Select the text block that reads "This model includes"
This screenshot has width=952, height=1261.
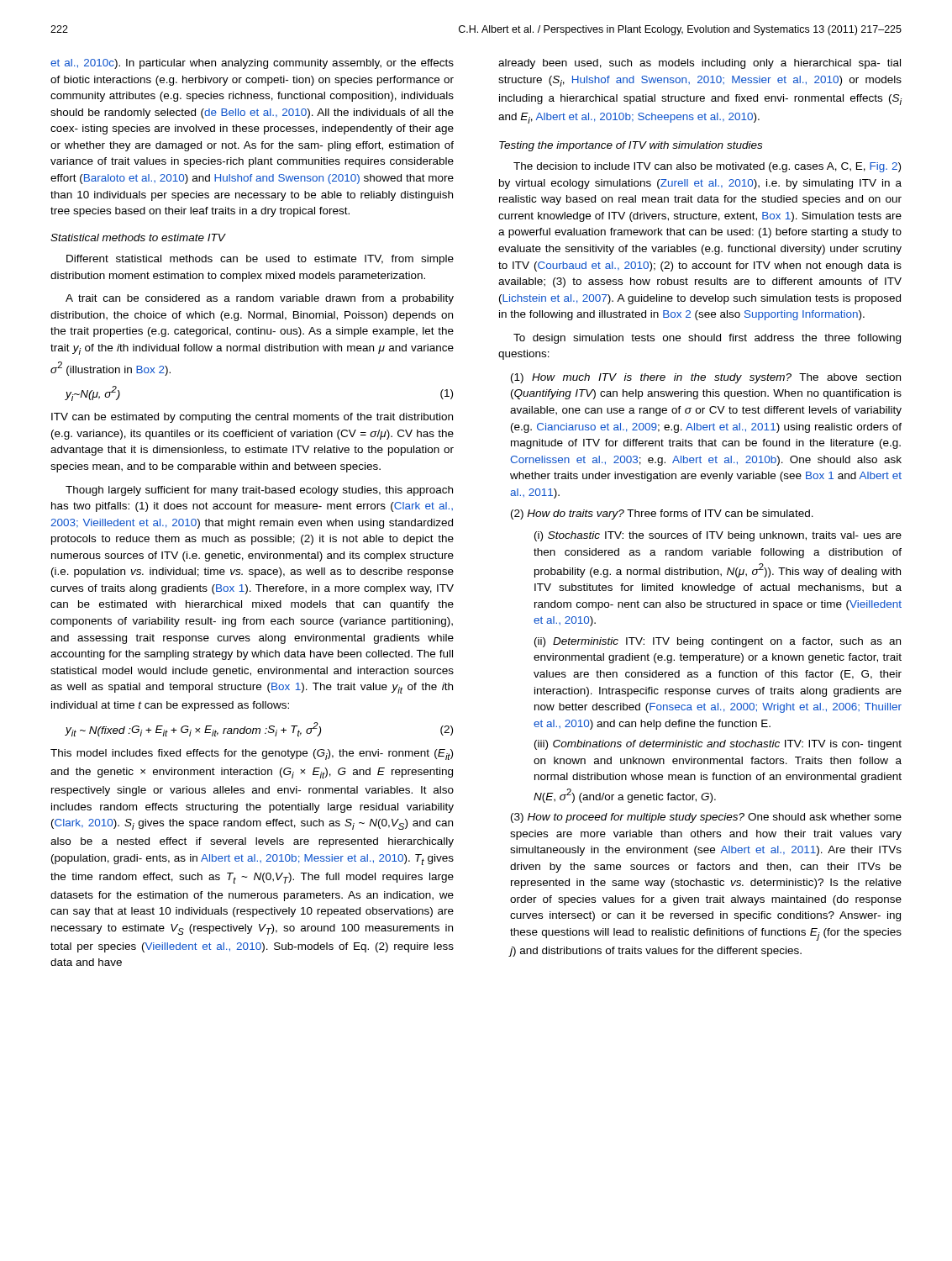252,858
